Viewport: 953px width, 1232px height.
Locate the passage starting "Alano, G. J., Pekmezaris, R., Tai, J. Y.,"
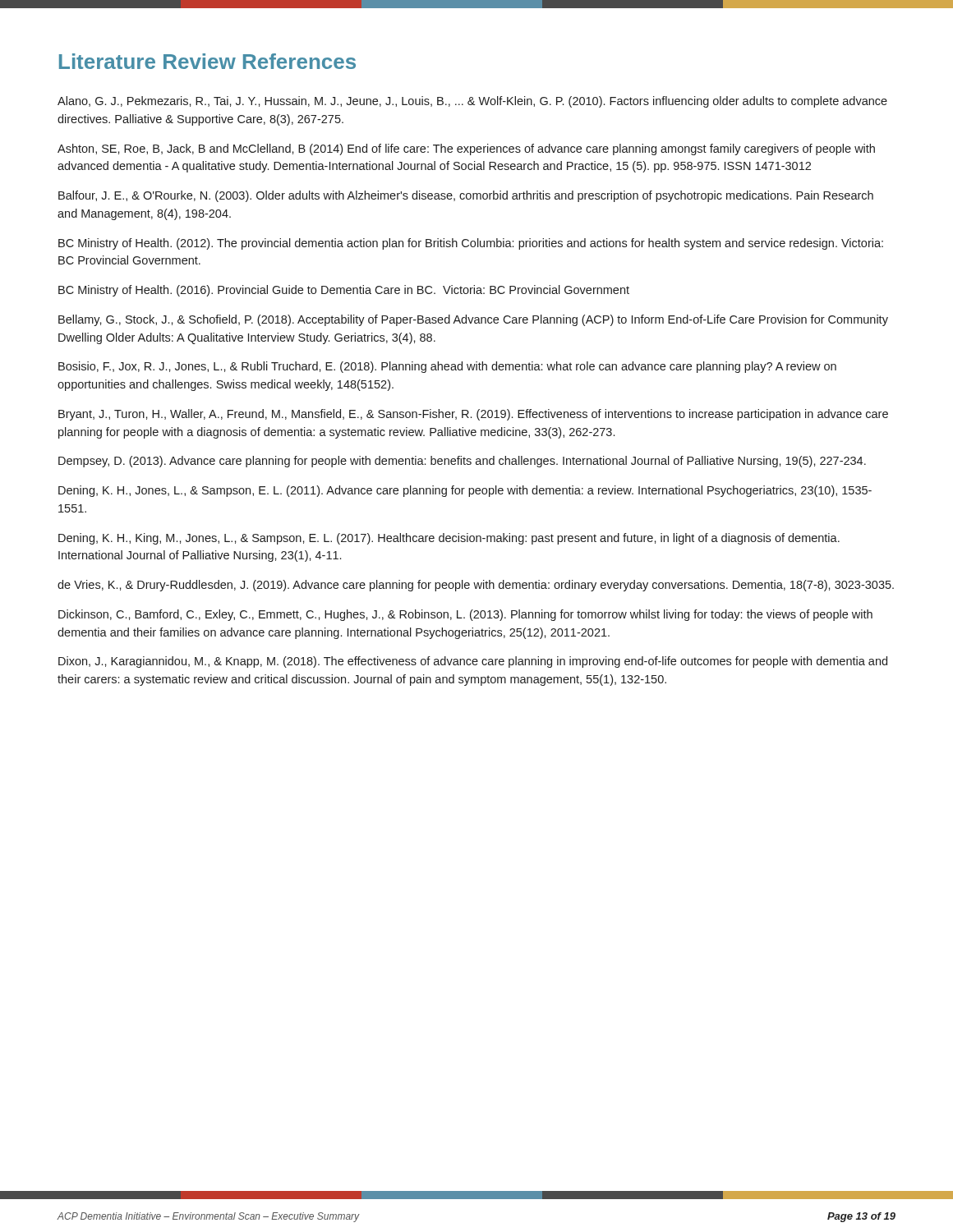(472, 110)
